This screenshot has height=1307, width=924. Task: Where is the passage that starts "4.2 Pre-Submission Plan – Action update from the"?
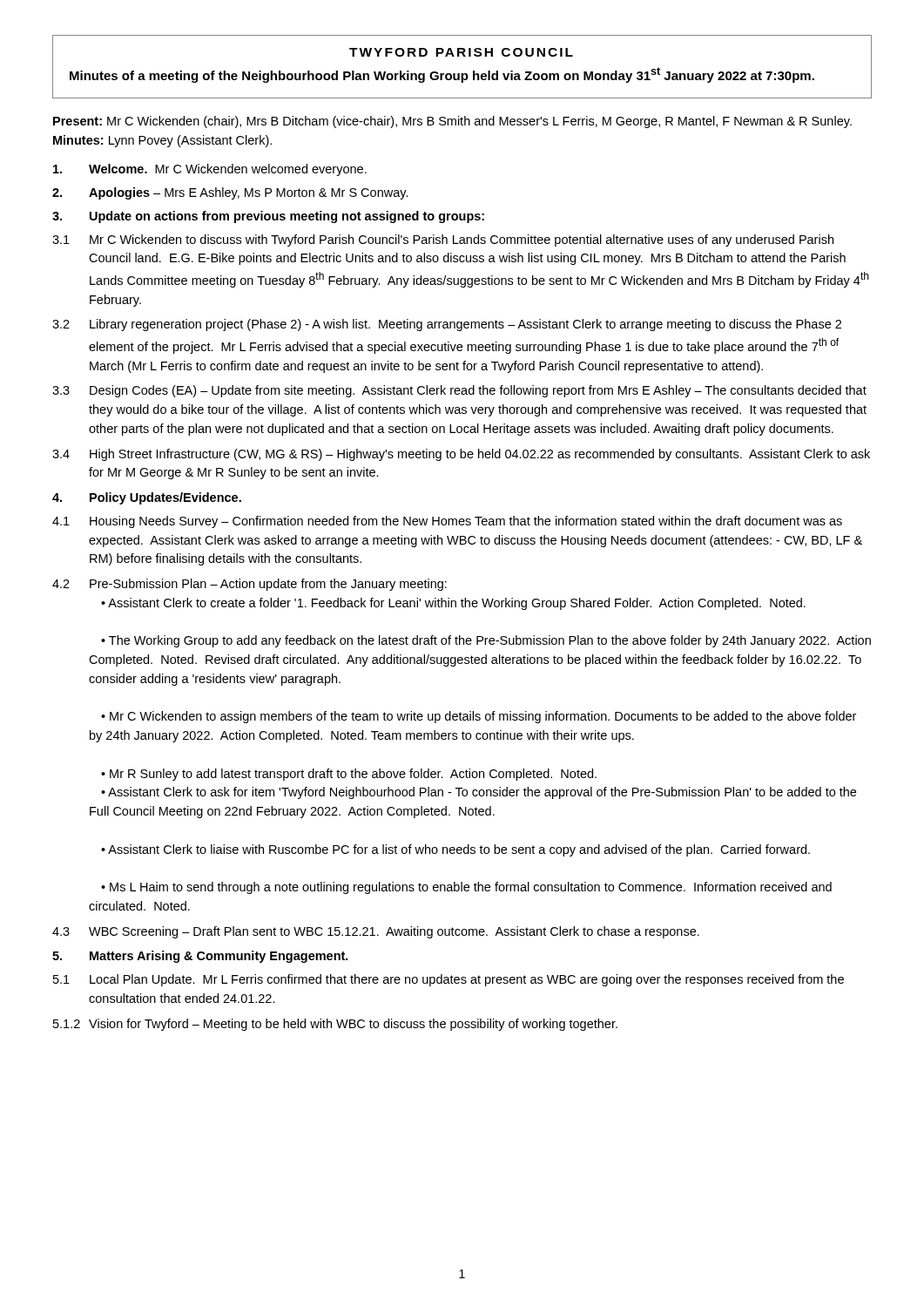tap(462, 746)
